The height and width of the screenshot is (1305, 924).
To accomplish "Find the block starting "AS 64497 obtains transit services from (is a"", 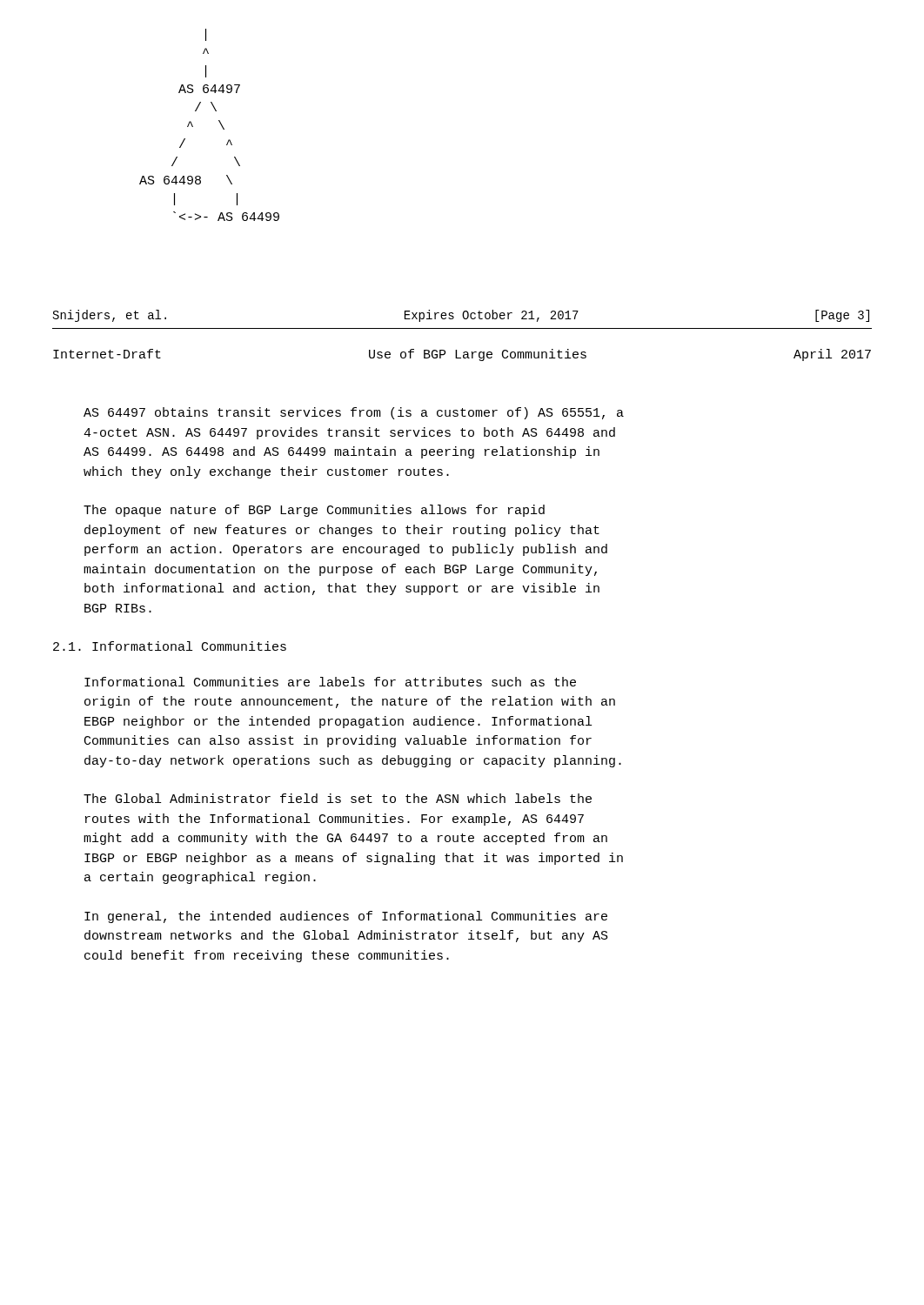I will pos(354,443).
